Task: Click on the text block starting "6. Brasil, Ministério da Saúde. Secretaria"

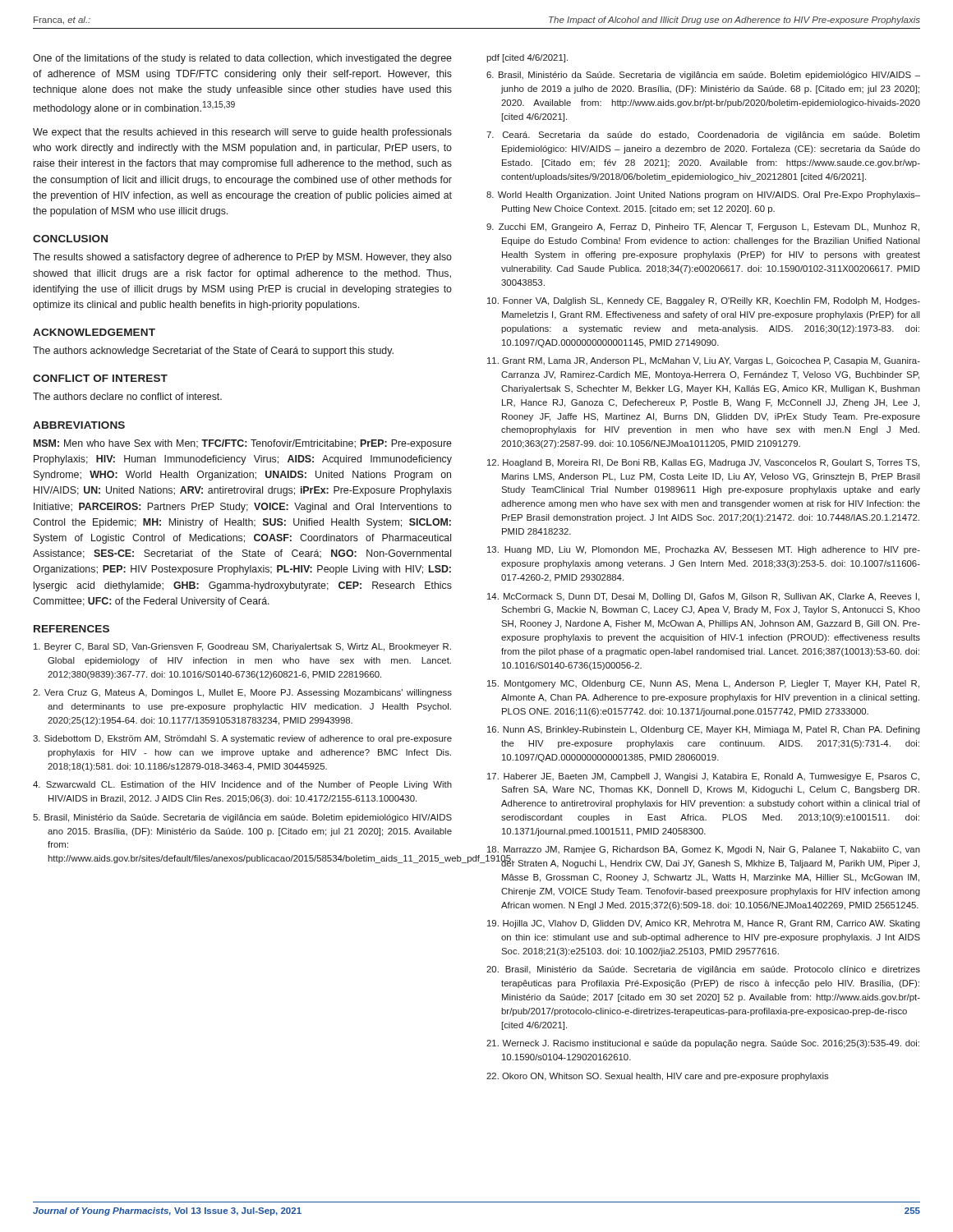Action: pyautogui.click(x=703, y=95)
